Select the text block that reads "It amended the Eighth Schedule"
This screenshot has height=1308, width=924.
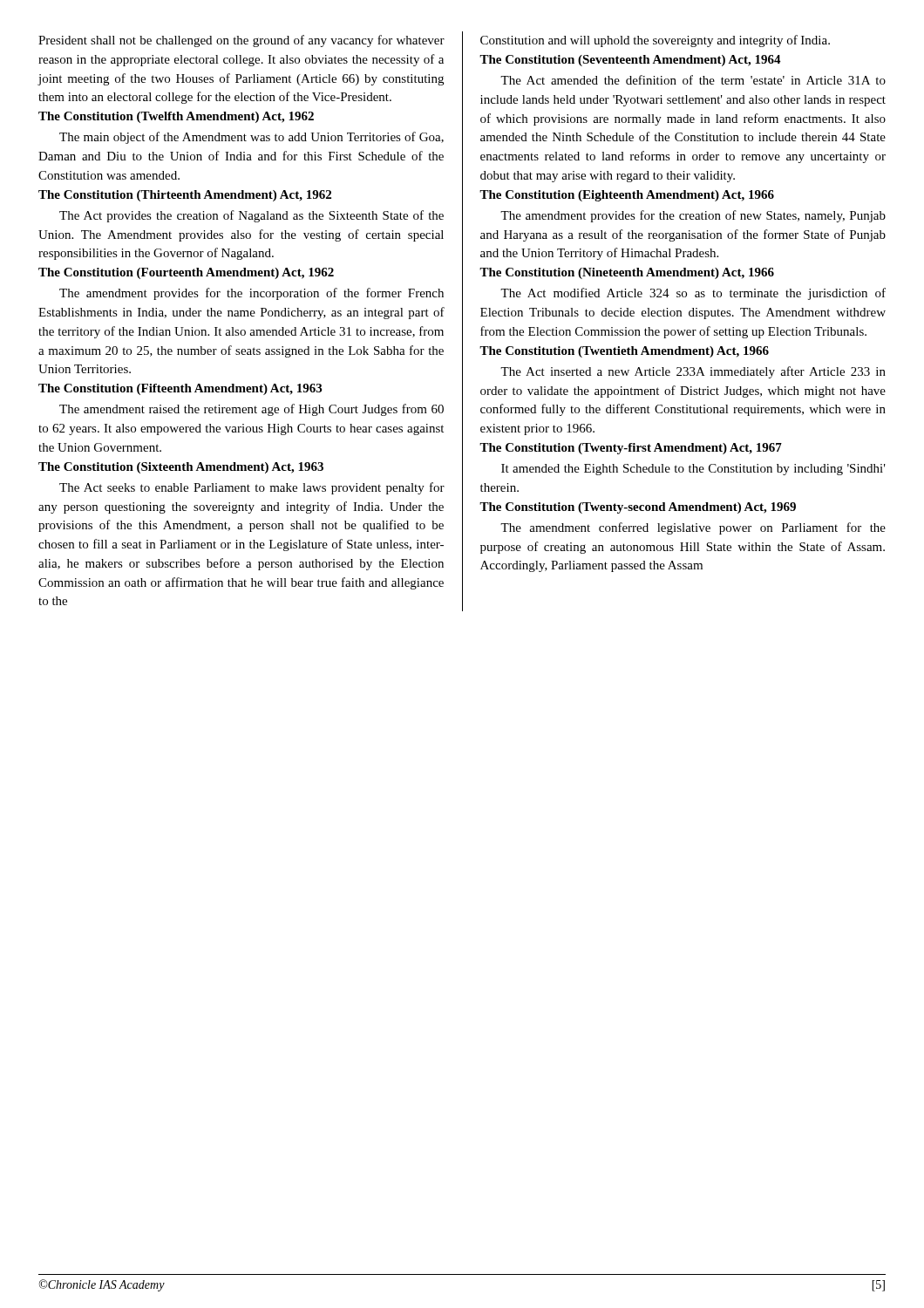pyautogui.click(x=683, y=478)
